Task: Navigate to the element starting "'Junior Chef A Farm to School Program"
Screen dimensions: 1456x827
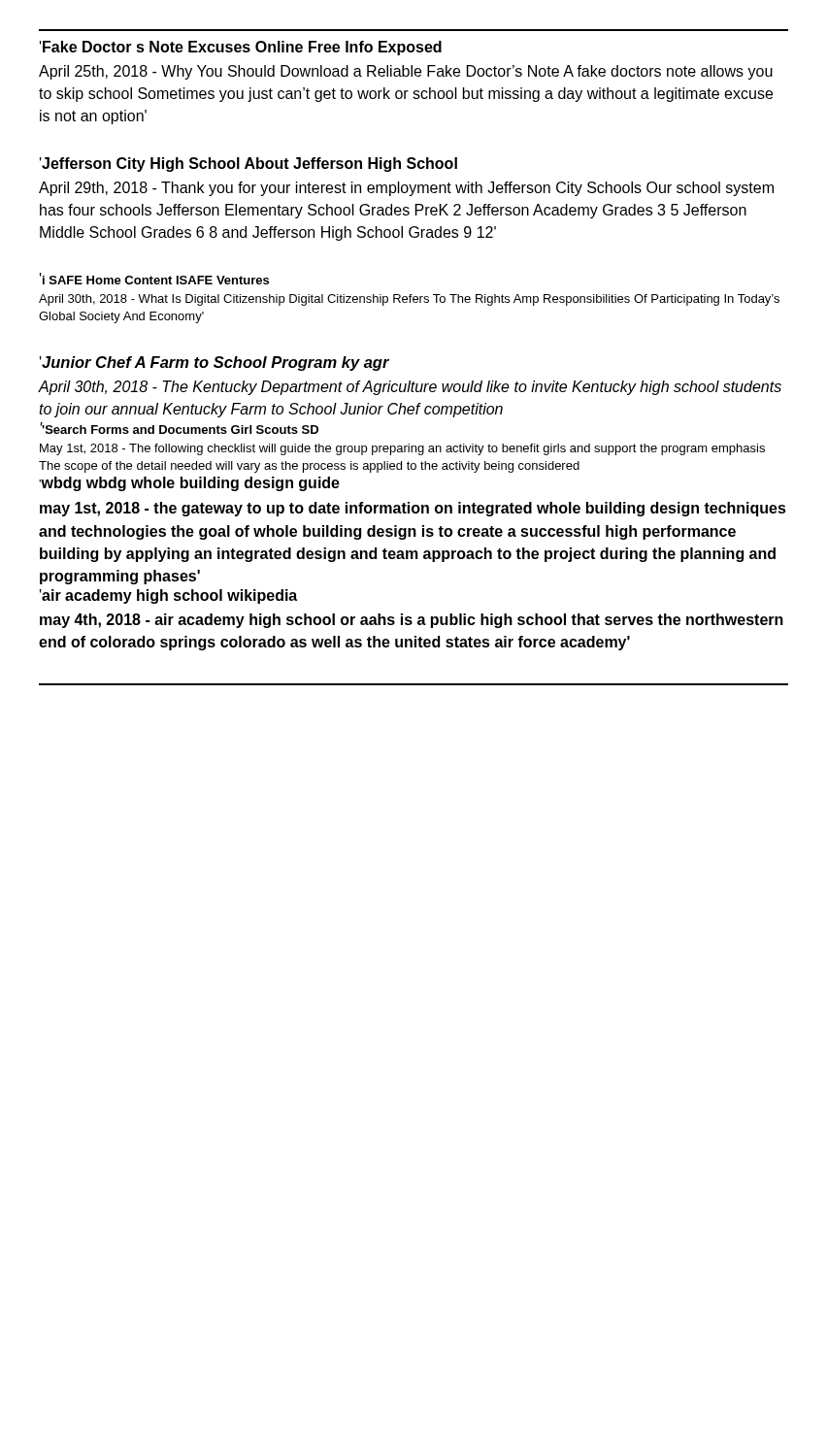Action: (414, 503)
